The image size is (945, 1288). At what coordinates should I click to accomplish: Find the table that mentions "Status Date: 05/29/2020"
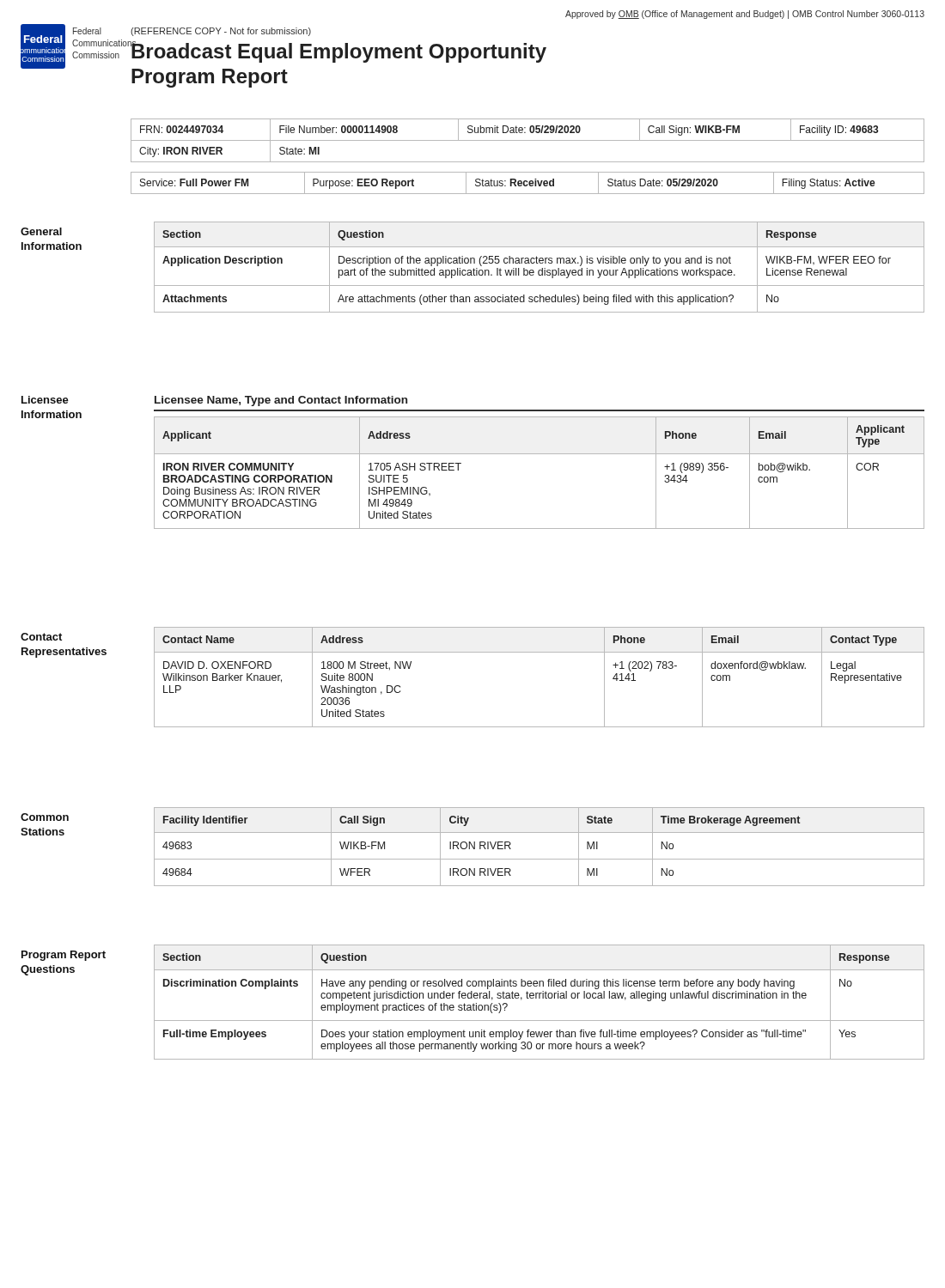coord(527,183)
